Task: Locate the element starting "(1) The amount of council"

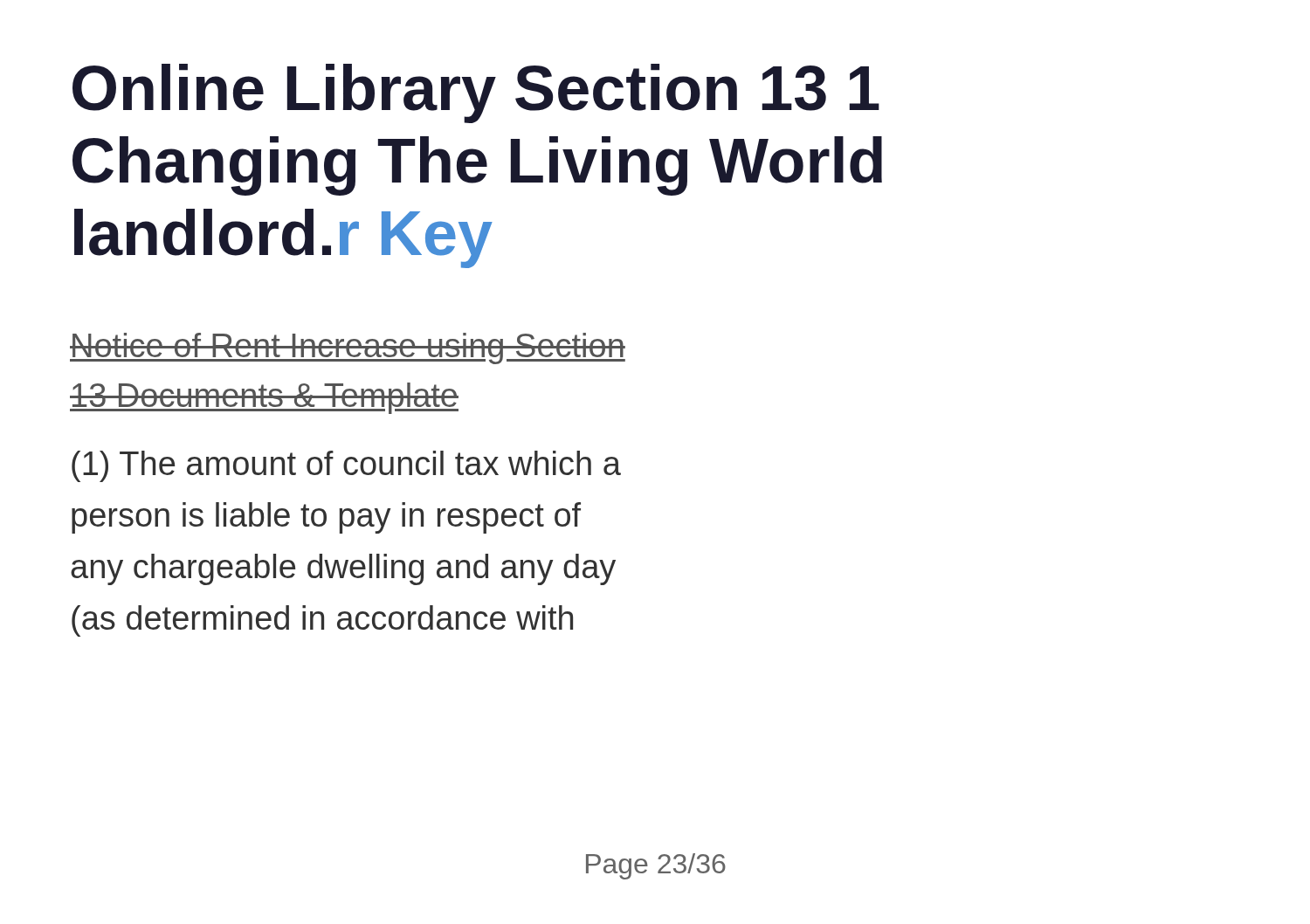Action: [345, 541]
